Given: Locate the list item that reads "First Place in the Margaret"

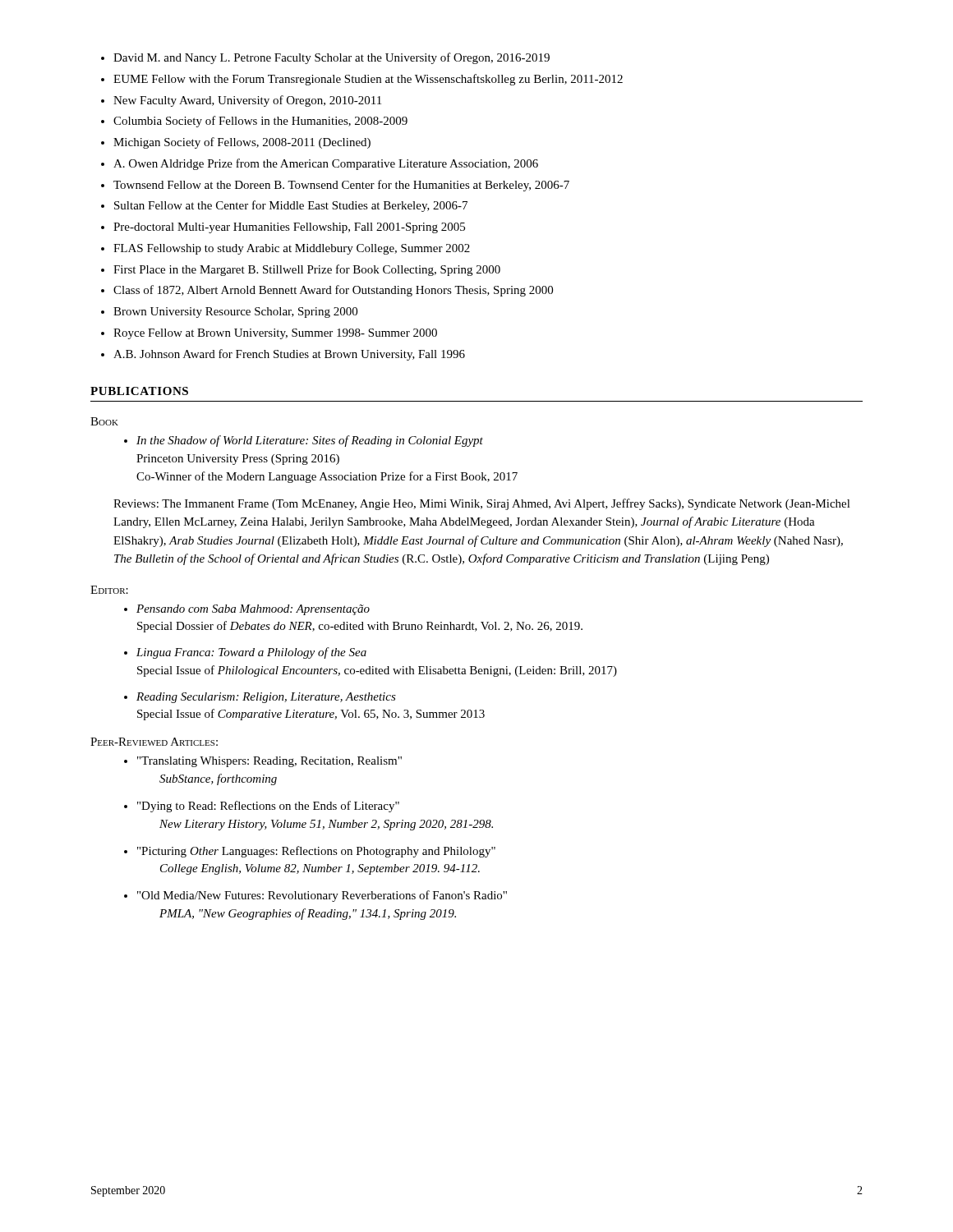Looking at the screenshot, I should (476, 270).
